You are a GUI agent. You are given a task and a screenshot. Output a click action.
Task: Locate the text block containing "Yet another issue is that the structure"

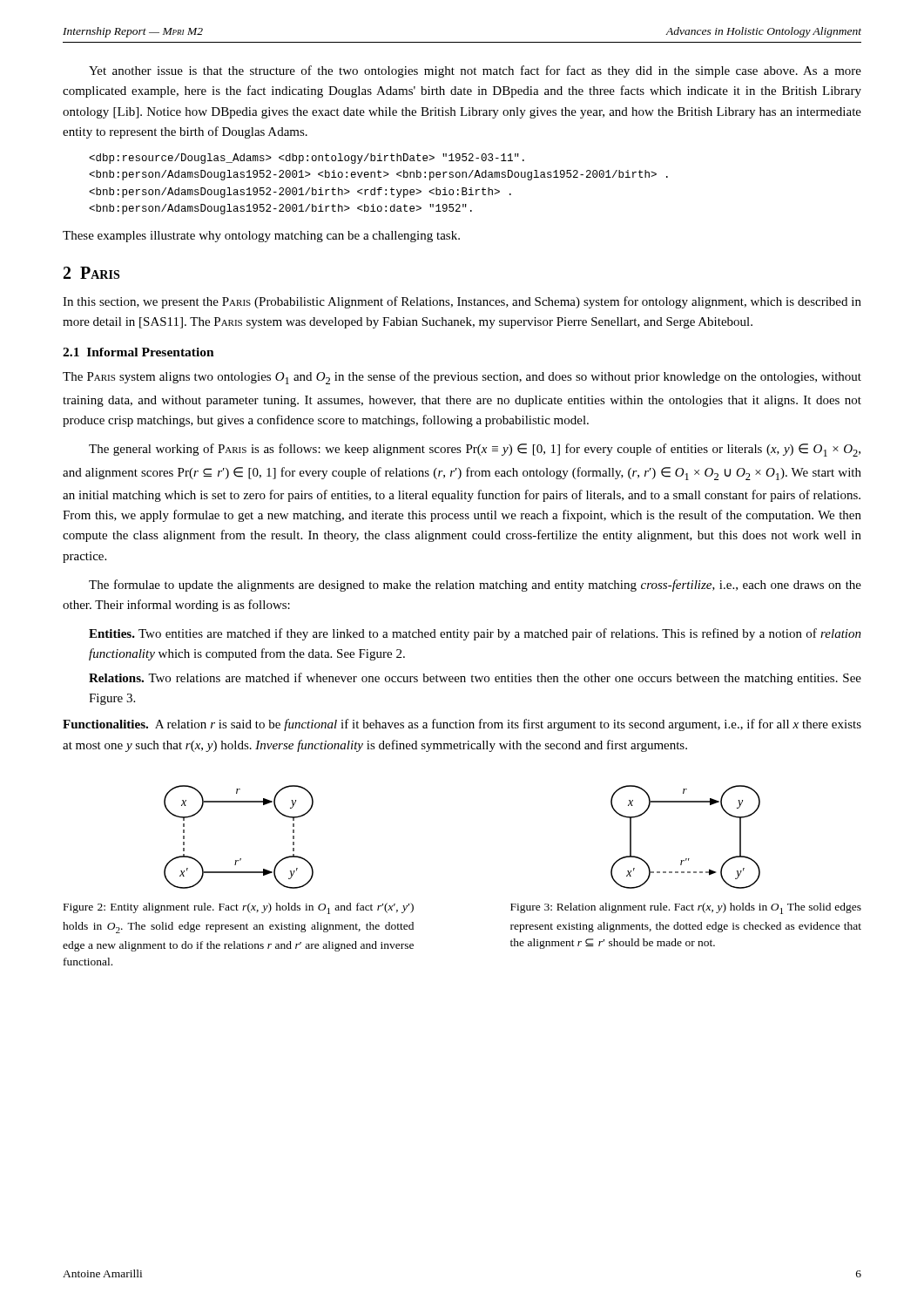pos(462,102)
